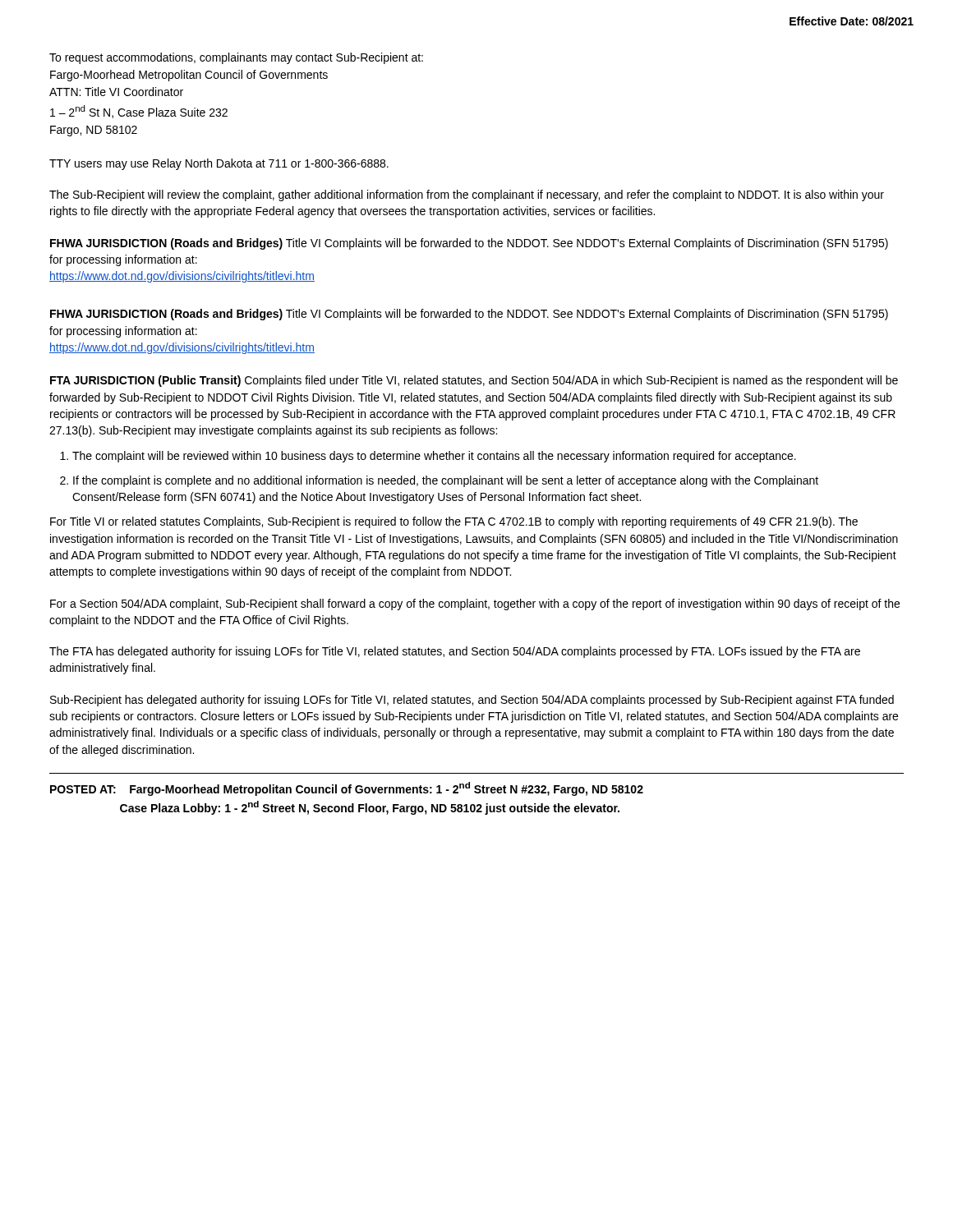The width and height of the screenshot is (953, 1232).
Task: Find the passage starting "To request accommodations,"
Action: click(236, 58)
